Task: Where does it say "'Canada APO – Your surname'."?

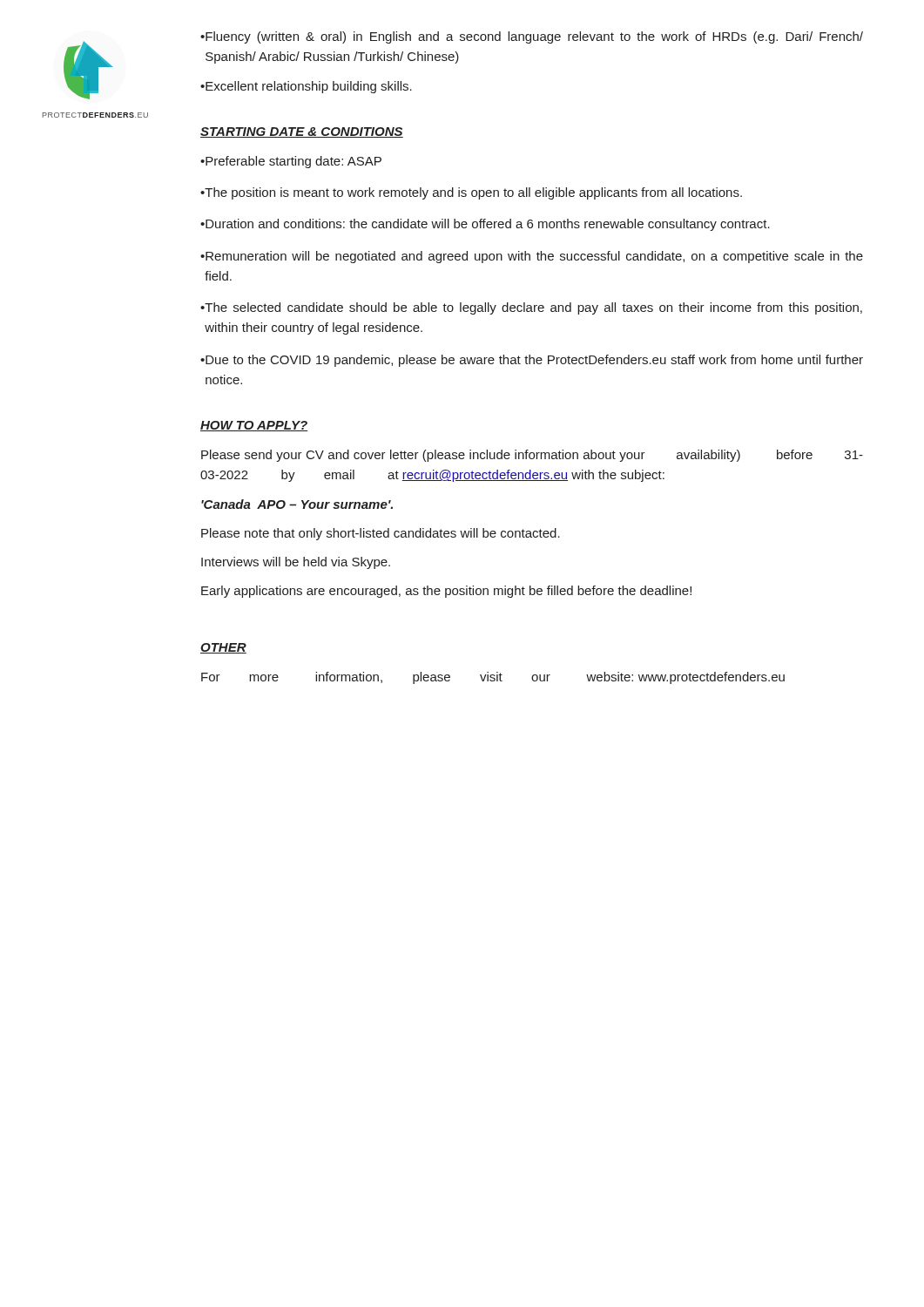Action: click(297, 504)
